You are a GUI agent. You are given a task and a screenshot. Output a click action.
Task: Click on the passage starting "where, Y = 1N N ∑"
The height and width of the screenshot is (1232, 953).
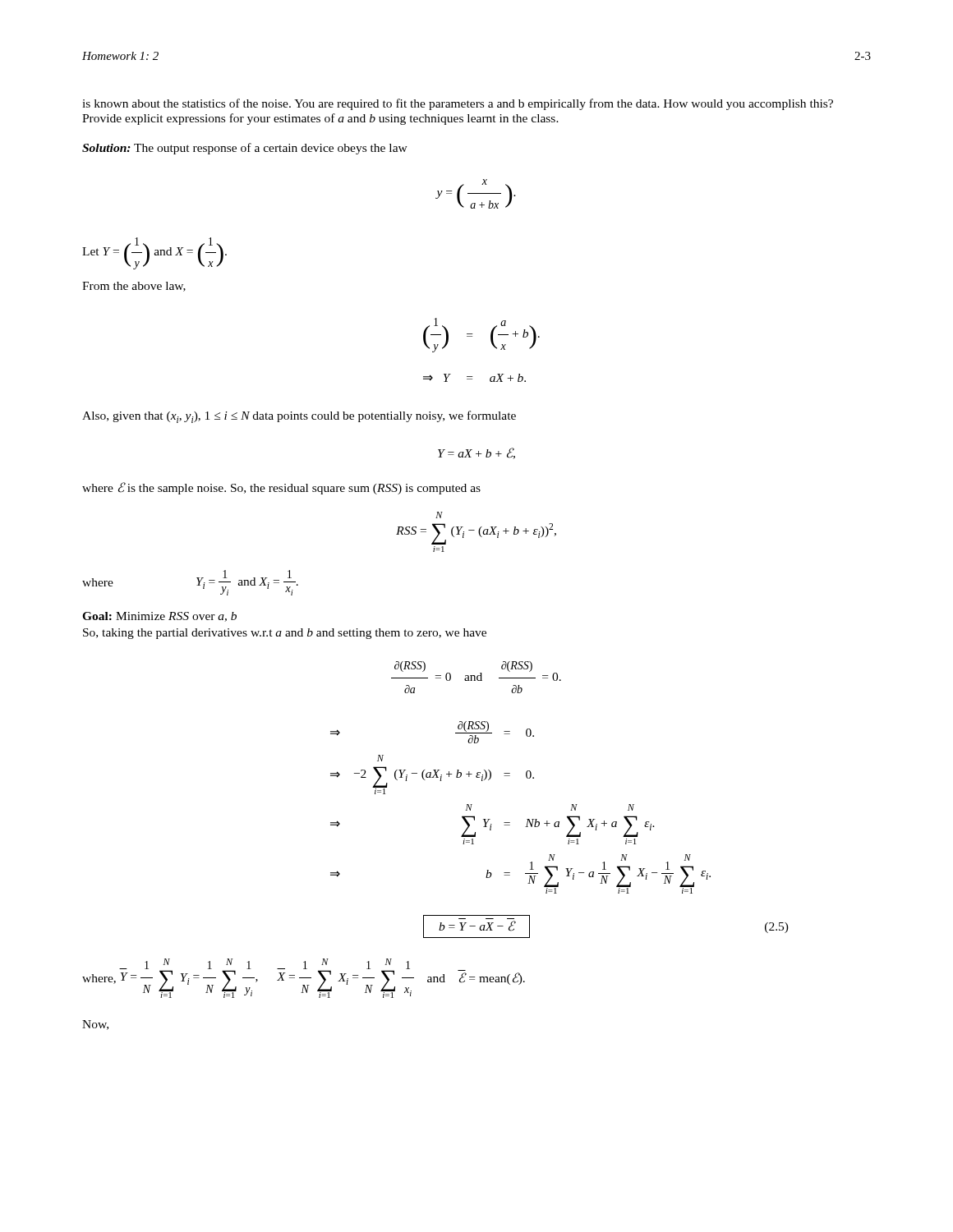tap(304, 978)
